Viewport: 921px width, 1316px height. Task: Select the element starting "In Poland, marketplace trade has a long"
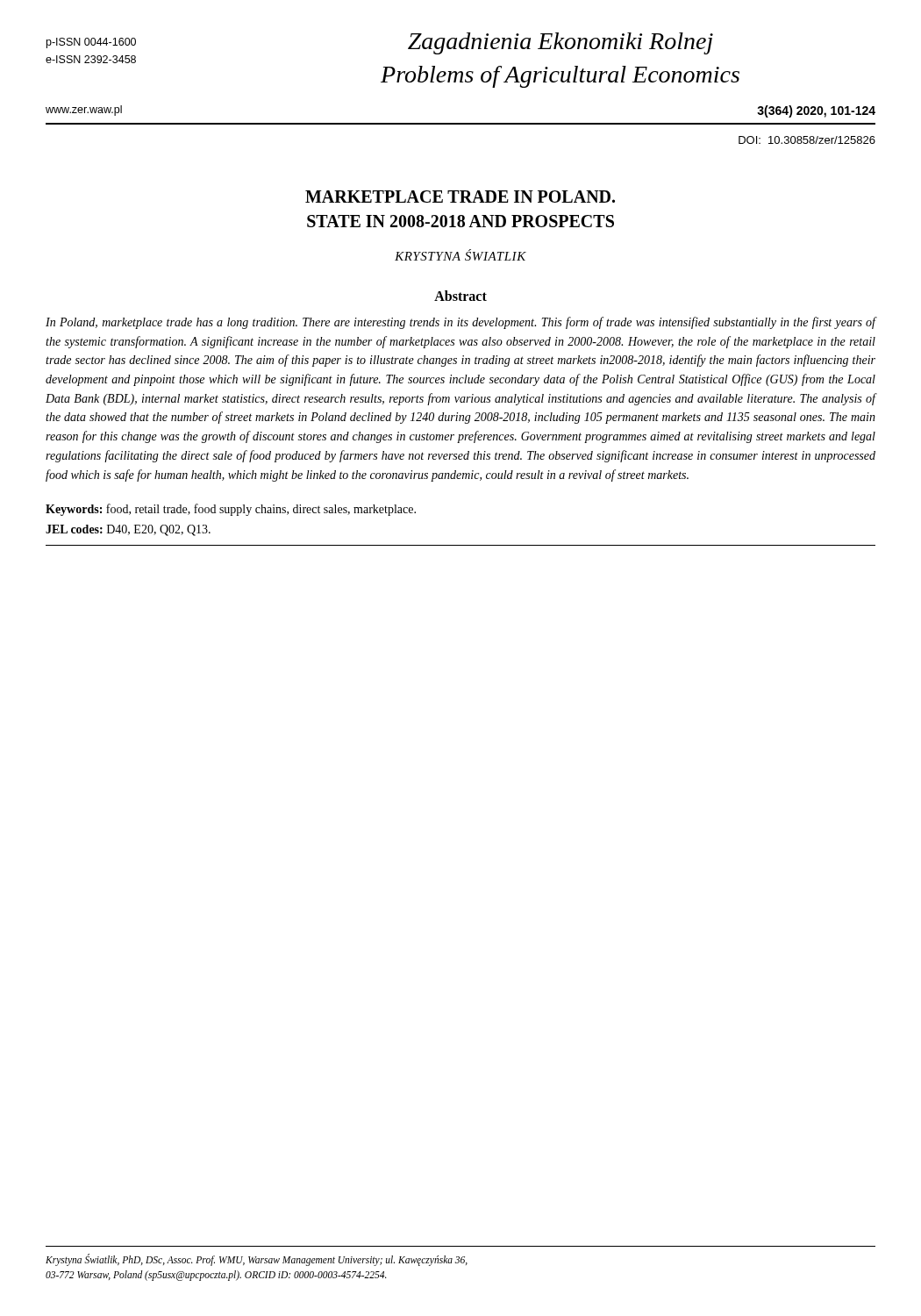[x=460, y=399]
